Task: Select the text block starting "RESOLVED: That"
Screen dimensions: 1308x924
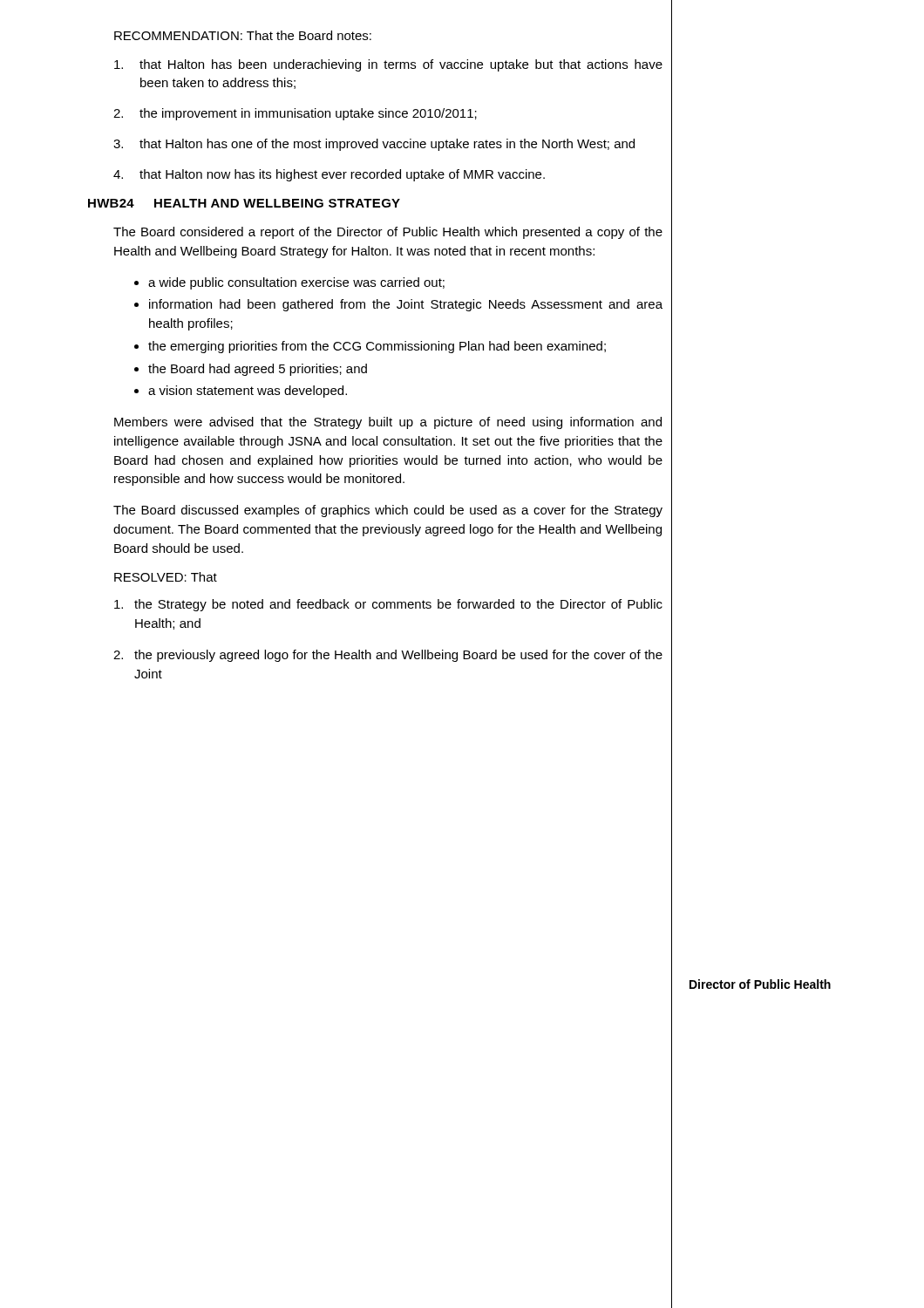Action: pos(165,577)
